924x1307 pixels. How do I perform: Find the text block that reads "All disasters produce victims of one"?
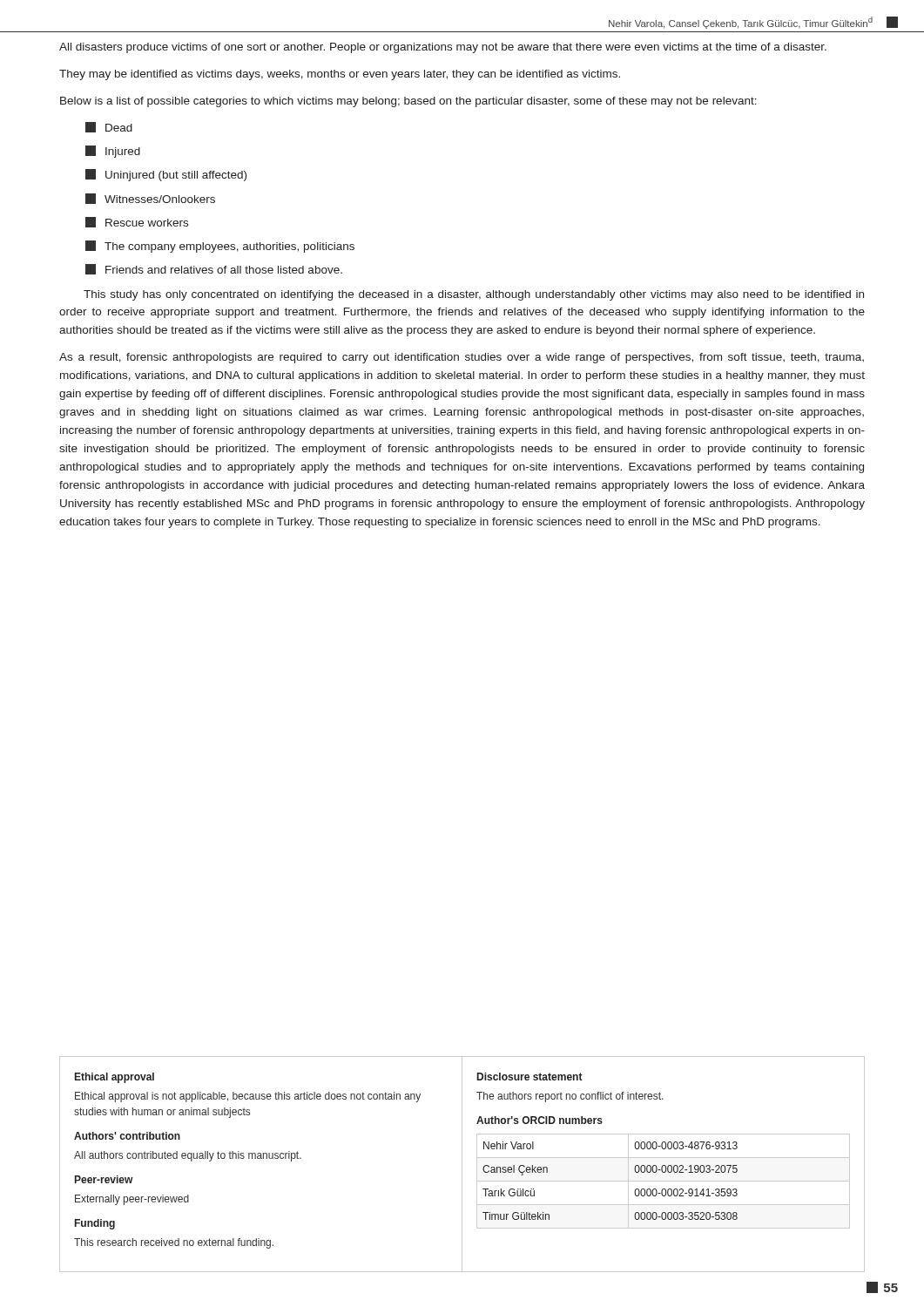coord(443,47)
